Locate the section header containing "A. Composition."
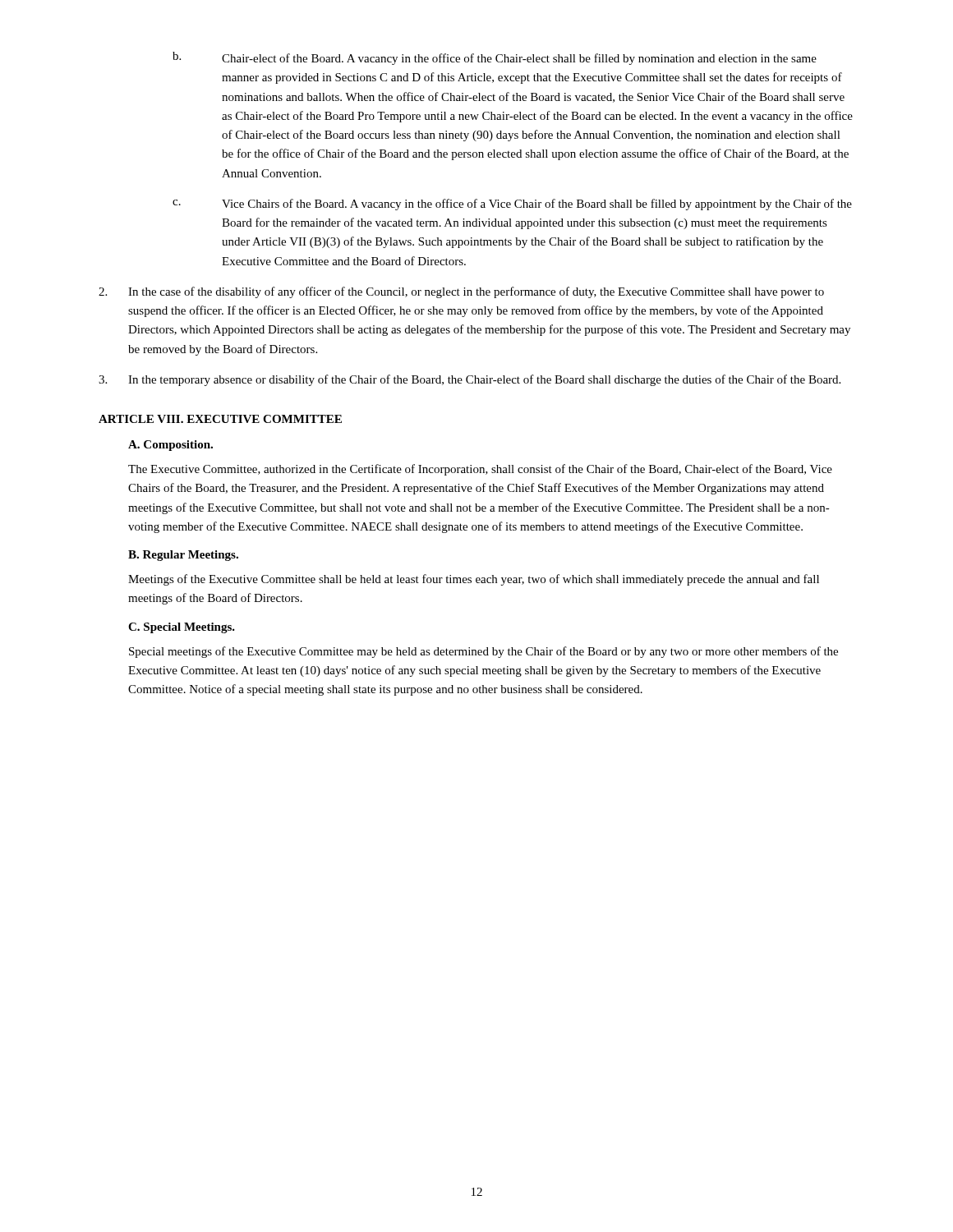 click(171, 444)
